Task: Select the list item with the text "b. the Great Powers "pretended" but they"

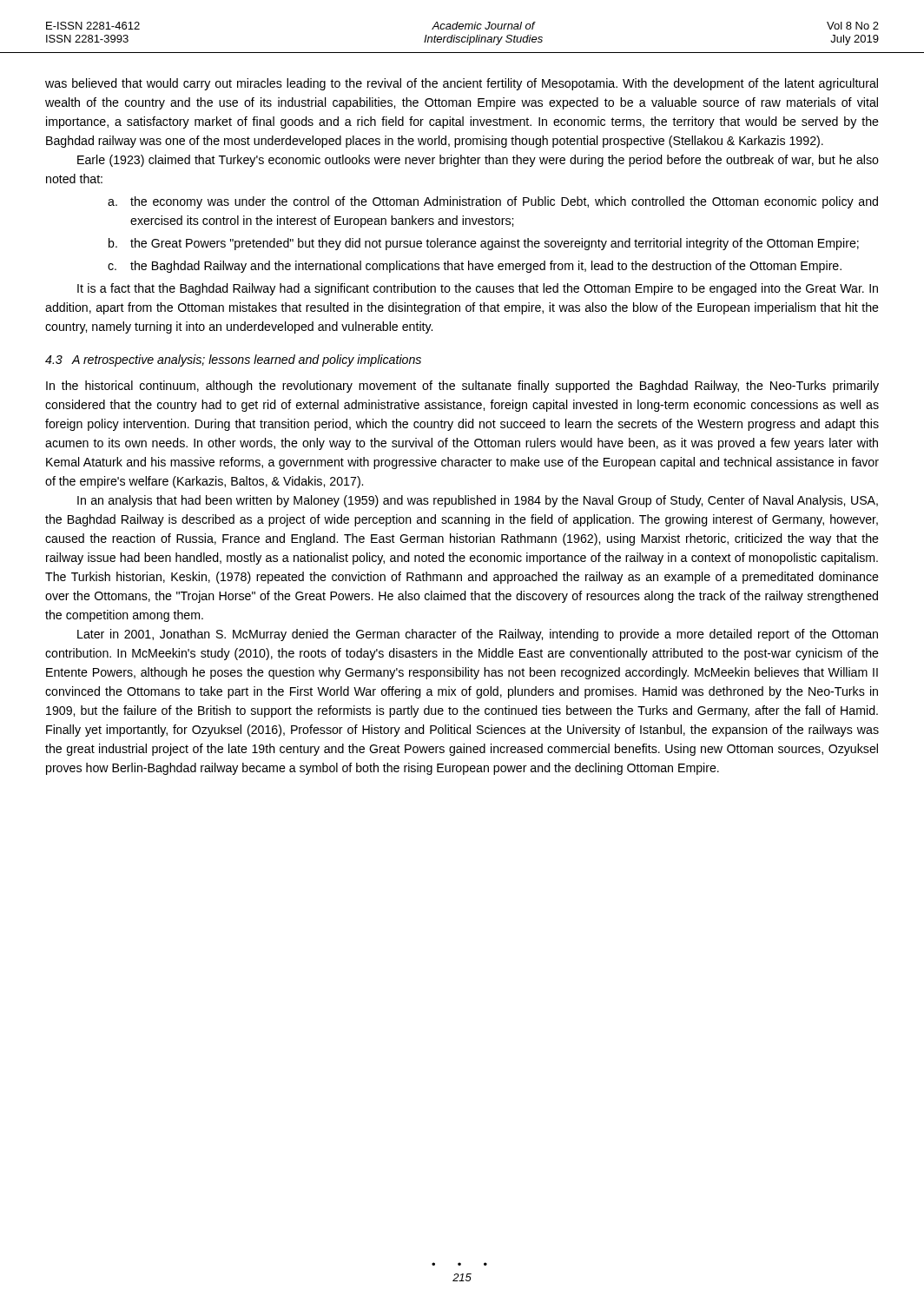Action: [493, 243]
